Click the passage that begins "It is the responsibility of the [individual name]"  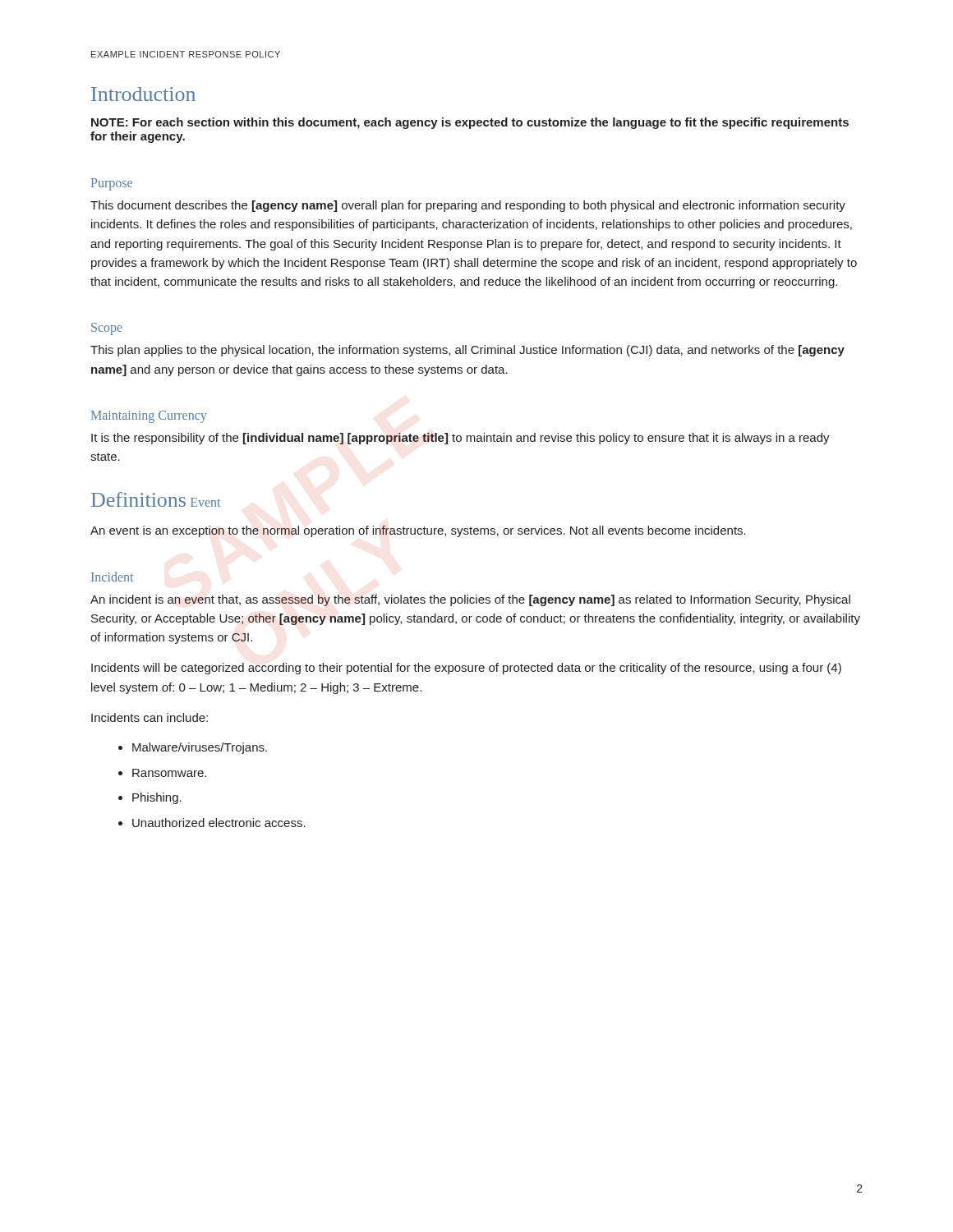coord(476,447)
